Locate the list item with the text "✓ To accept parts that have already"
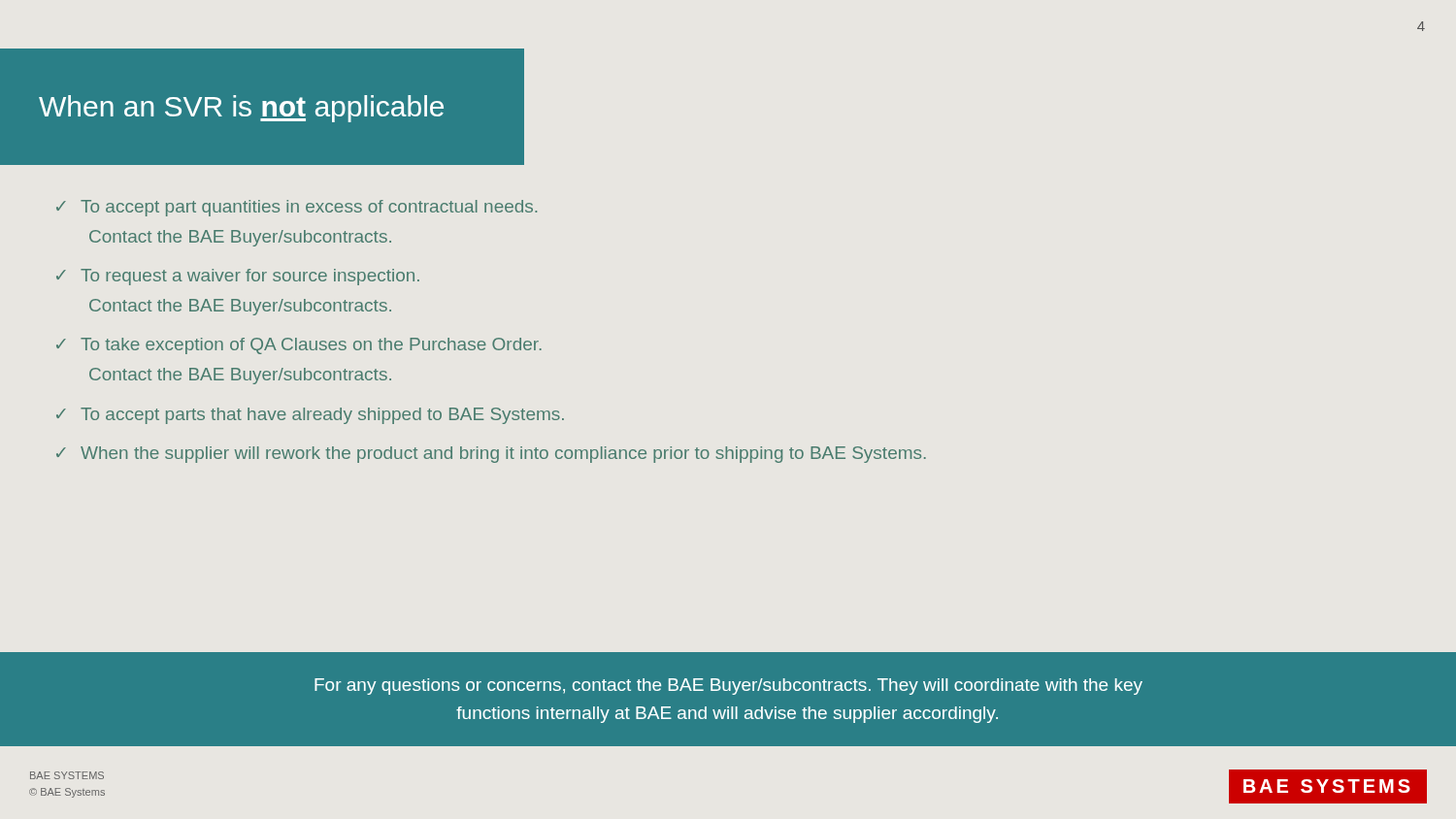1456x819 pixels. [310, 416]
